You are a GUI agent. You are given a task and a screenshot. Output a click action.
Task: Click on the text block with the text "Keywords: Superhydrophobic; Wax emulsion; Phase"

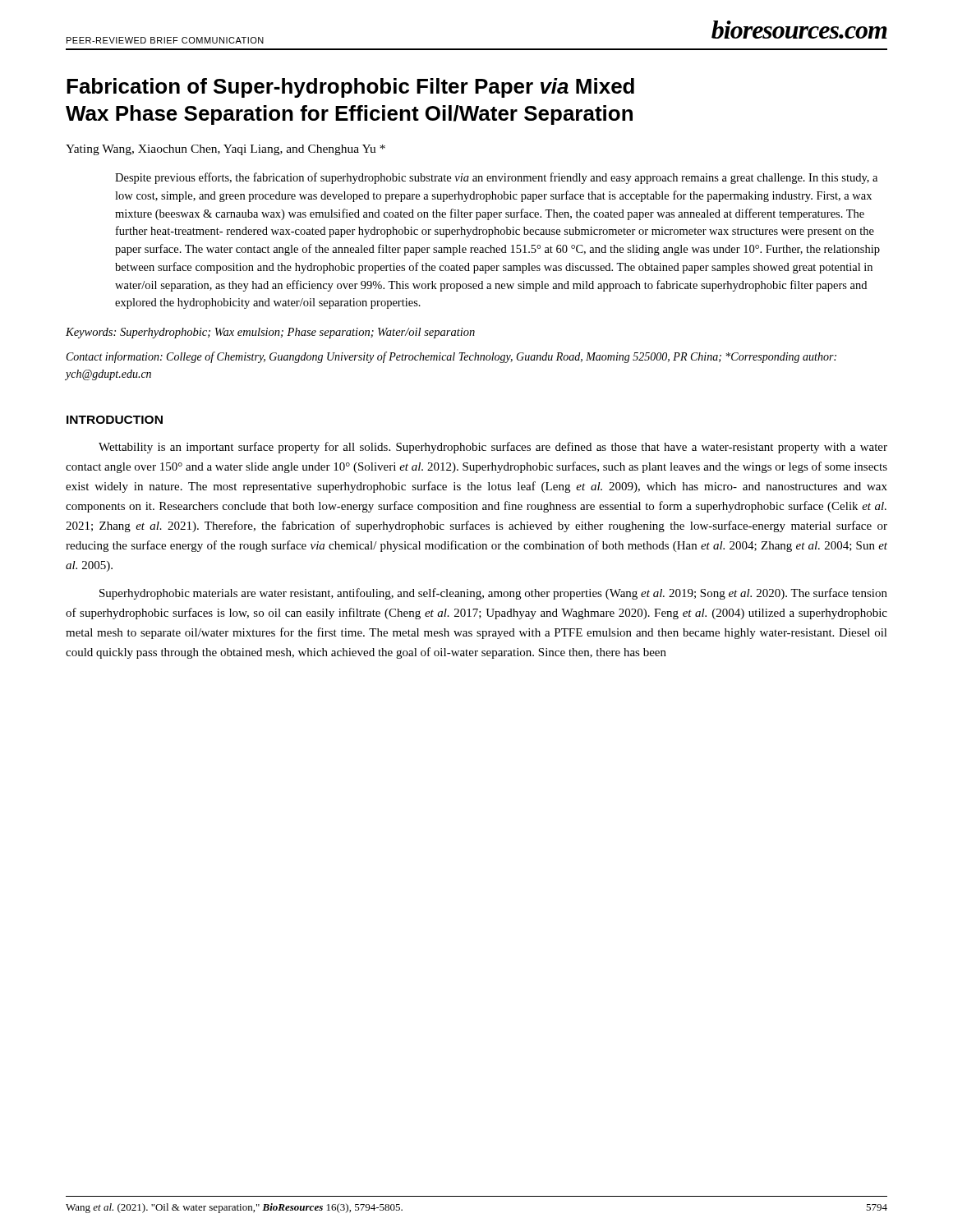[x=270, y=332]
